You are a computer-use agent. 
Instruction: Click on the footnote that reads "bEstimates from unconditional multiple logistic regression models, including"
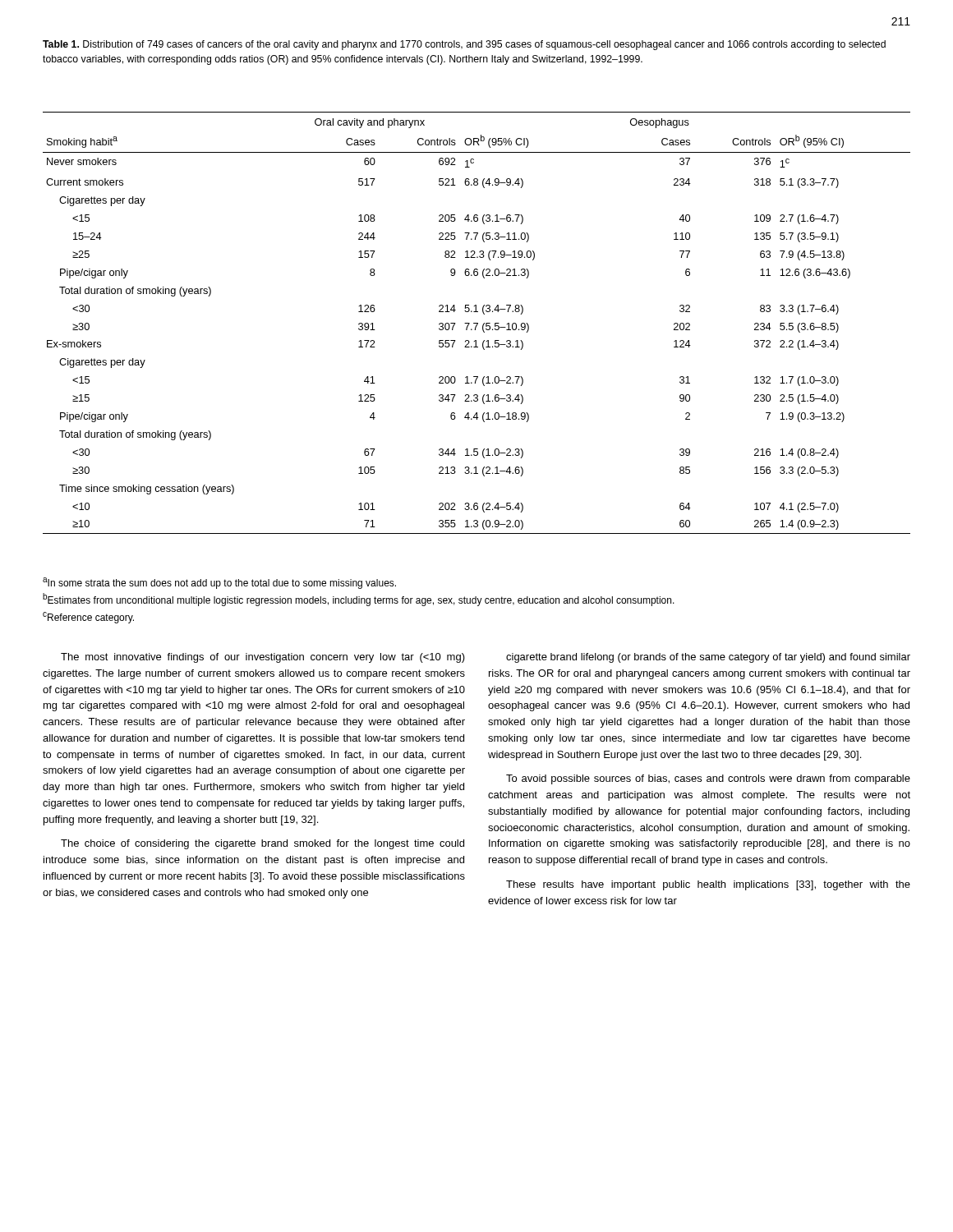tap(359, 599)
